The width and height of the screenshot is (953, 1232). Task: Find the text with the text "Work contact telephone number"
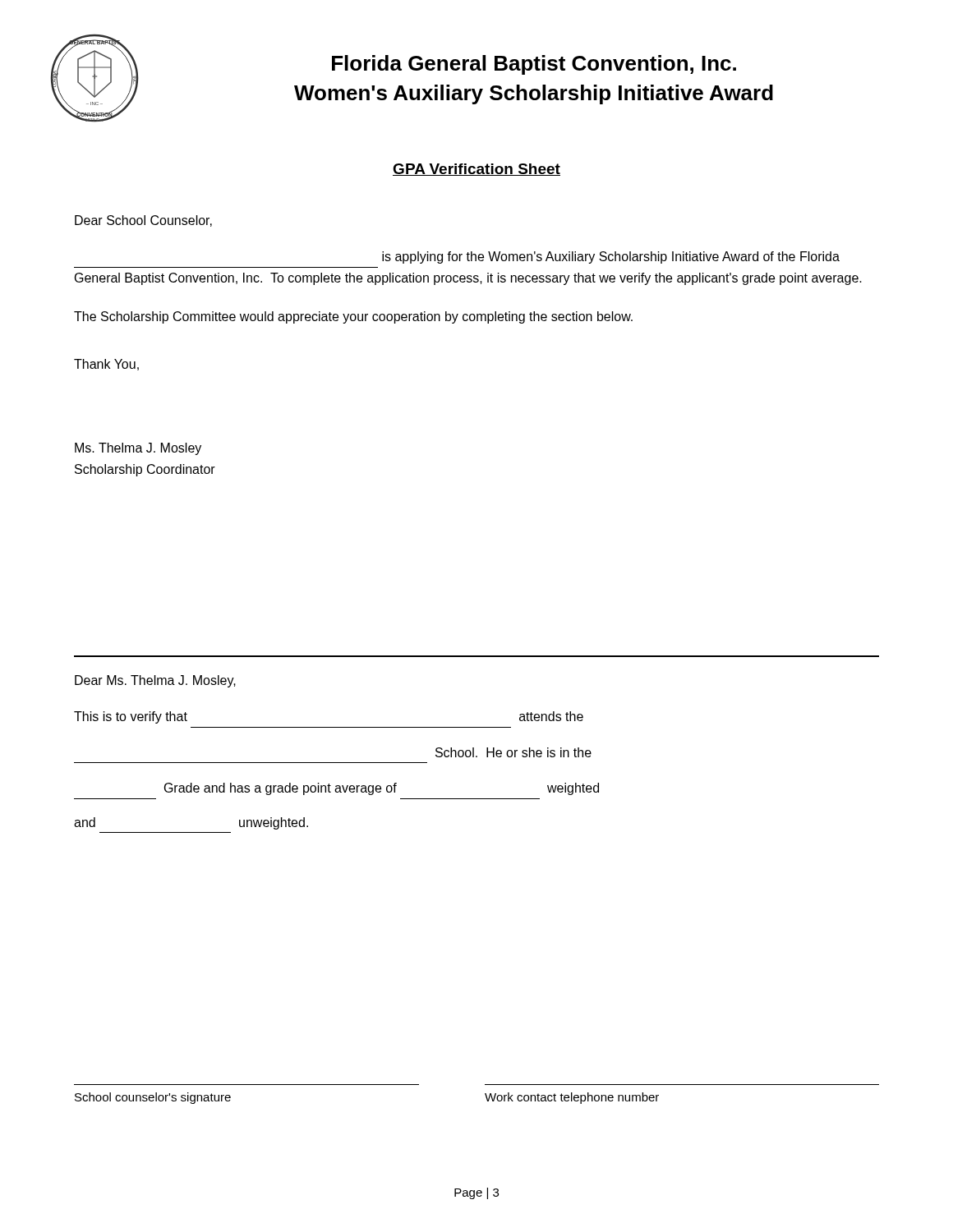point(572,1097)
